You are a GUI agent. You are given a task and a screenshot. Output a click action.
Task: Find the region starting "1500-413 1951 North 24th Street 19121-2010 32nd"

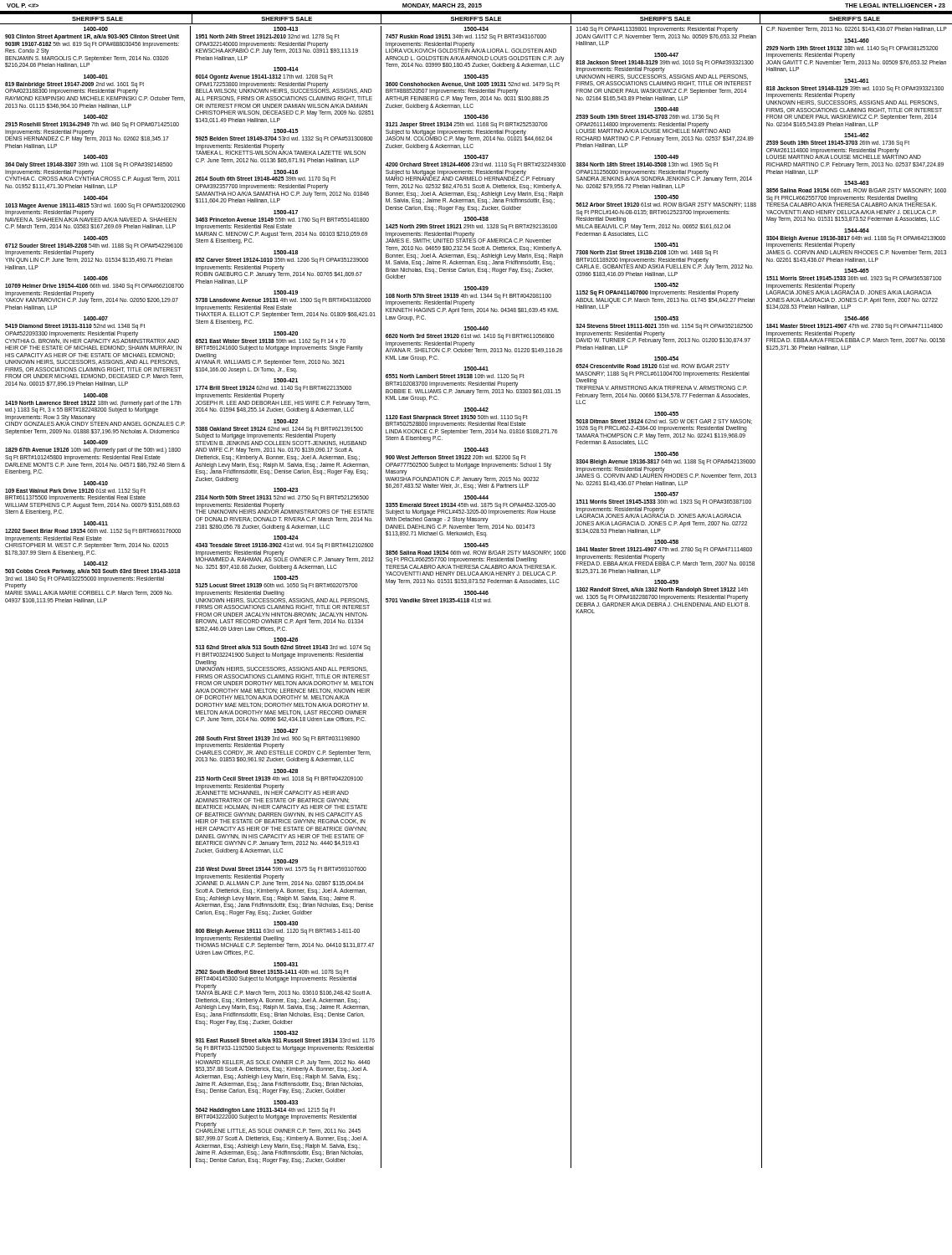[x=286, y=595]
